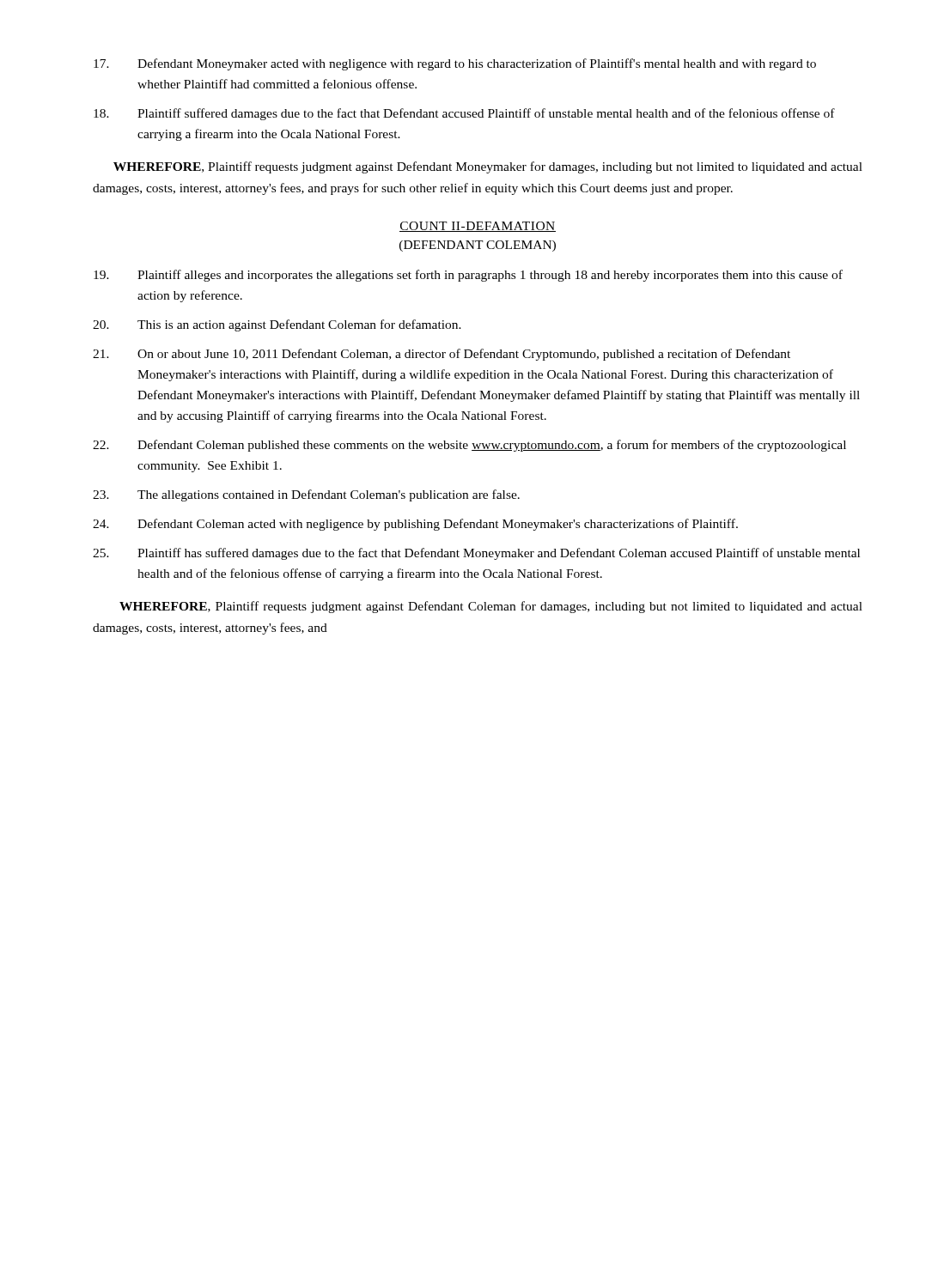The height and width of the screenshot is (1288, 938).
Task: Point to the element starting "WHEREFORE, Plaintiff requests judgment against Defendant Coleman for"
Action: [478, 616]
